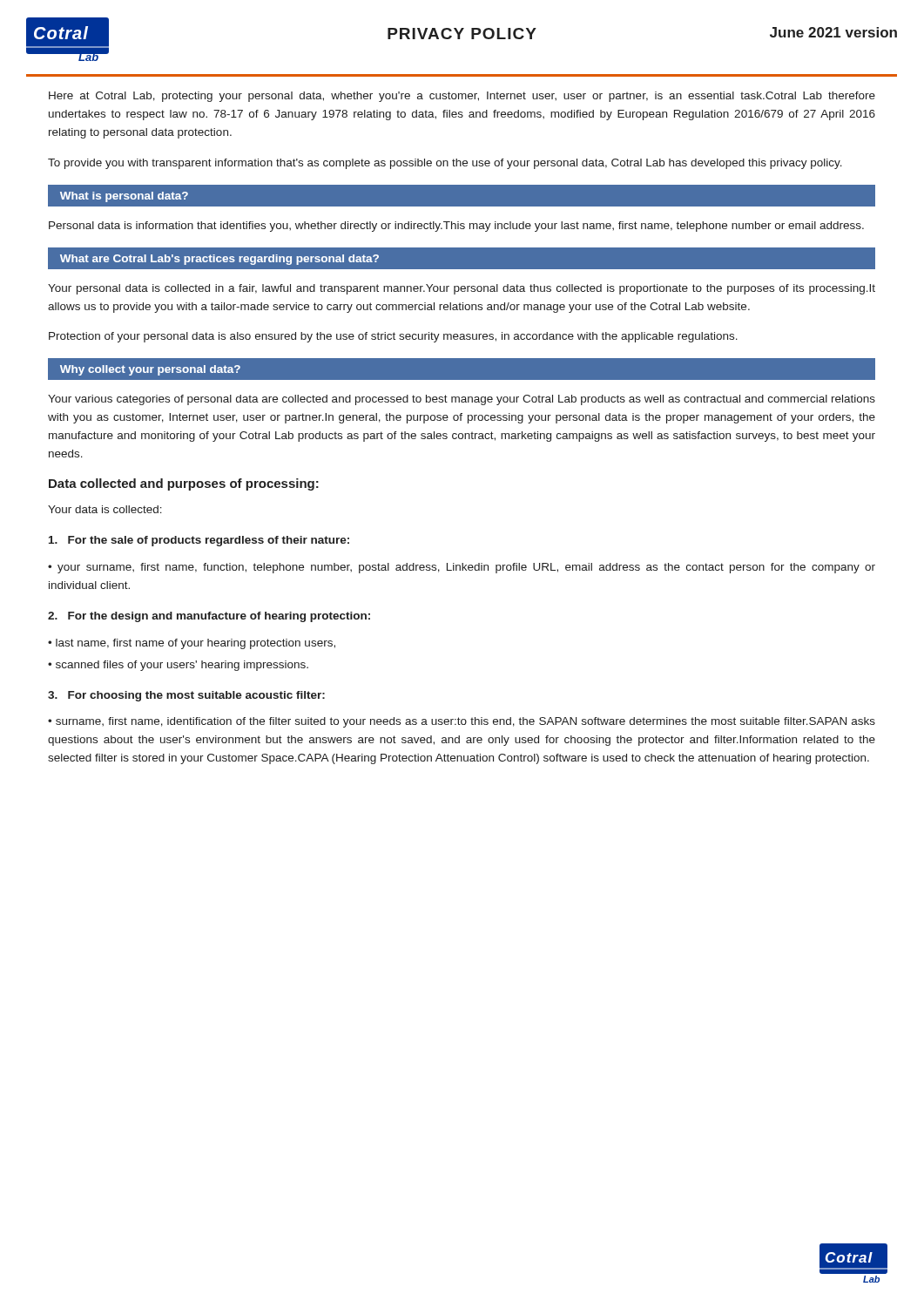
Task: Select the element starting "Protection of your personal data is"
Action: (393, 336)
